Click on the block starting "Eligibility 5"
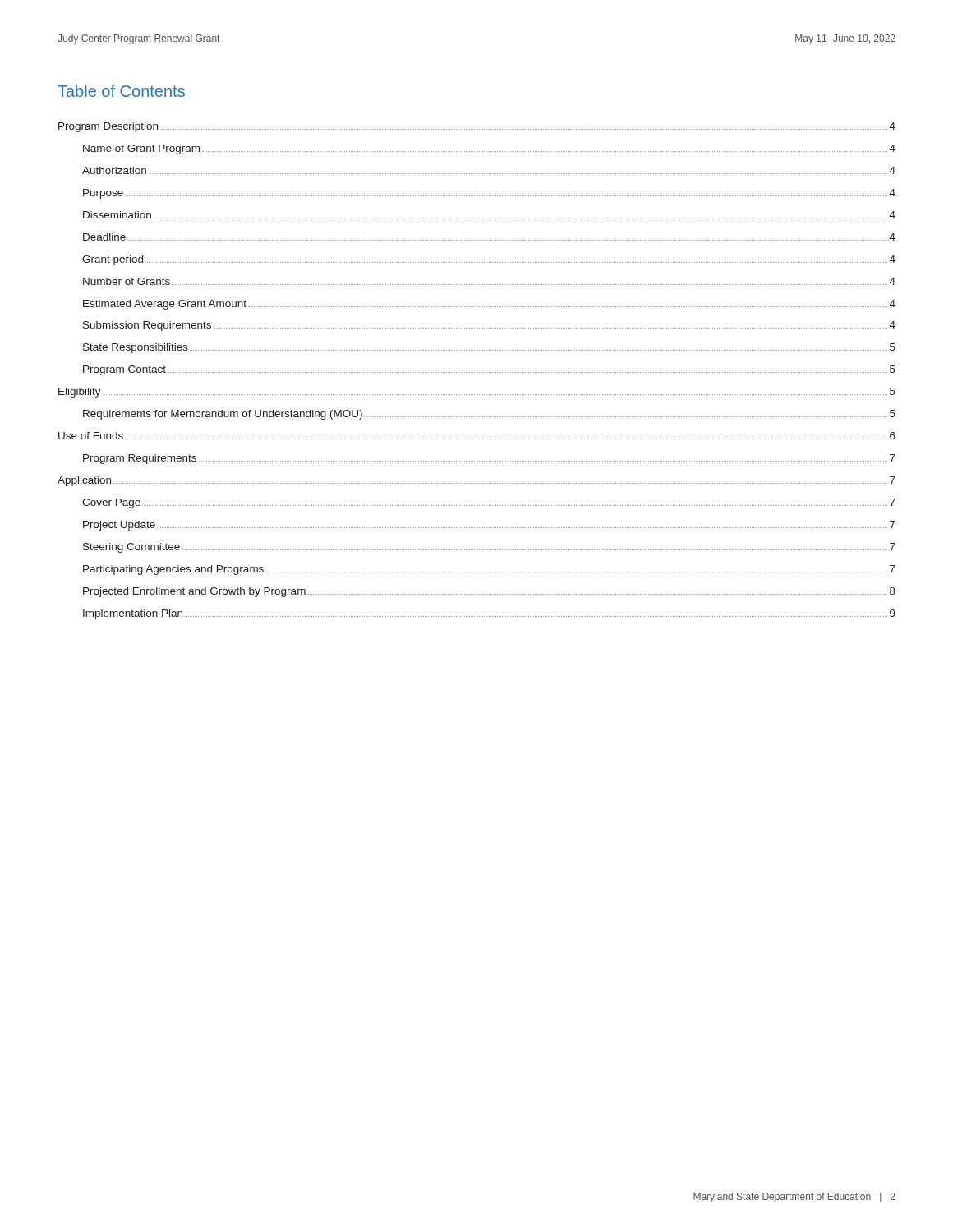Screen dimensions: 1232x953 point(476,392)
